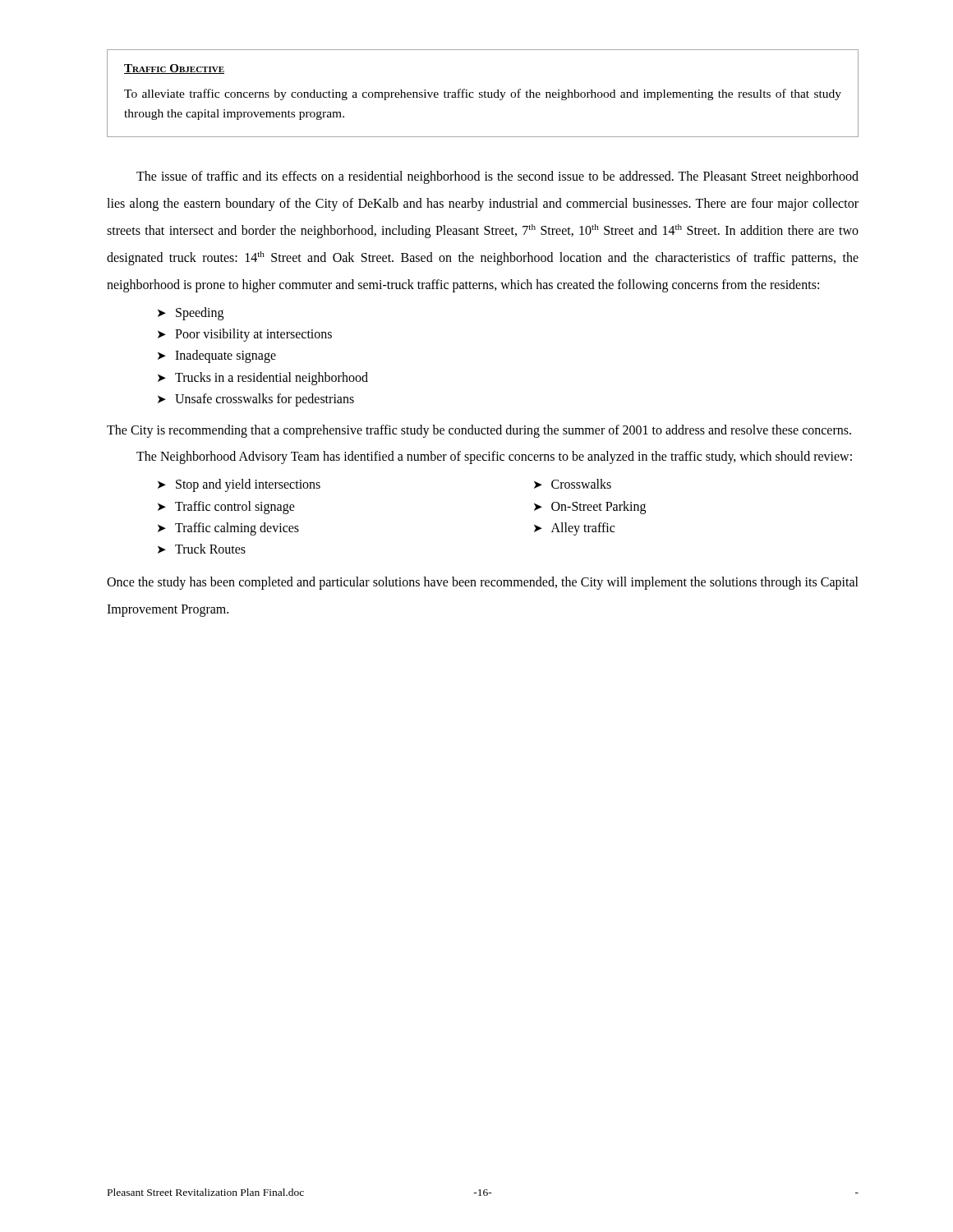This screenshot has width=953, height=1232.
Task: Click where it says "➤On-Street Parking"
Action: [x=589, y=507]
